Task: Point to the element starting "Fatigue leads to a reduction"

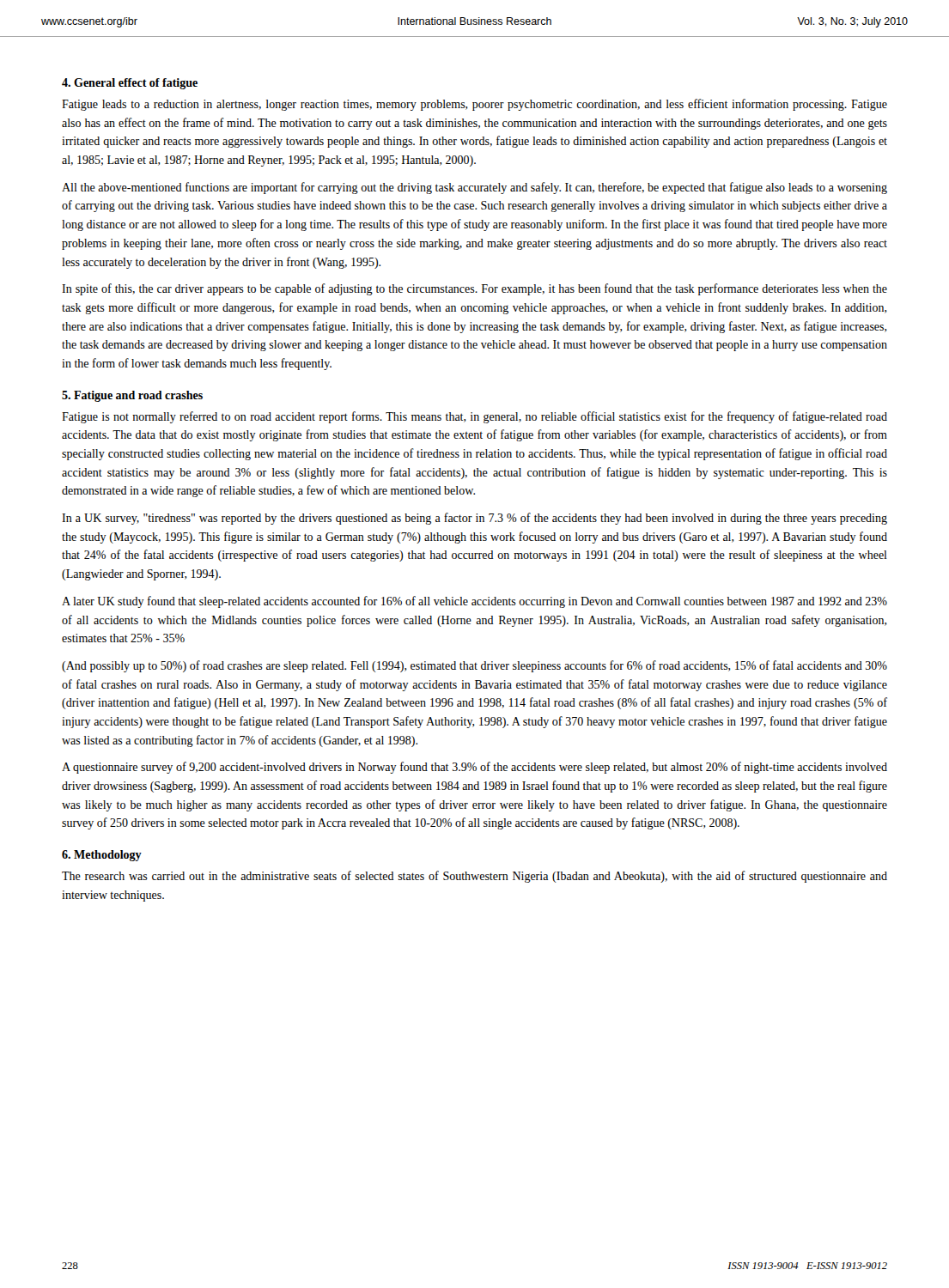Action: (474, 133)
